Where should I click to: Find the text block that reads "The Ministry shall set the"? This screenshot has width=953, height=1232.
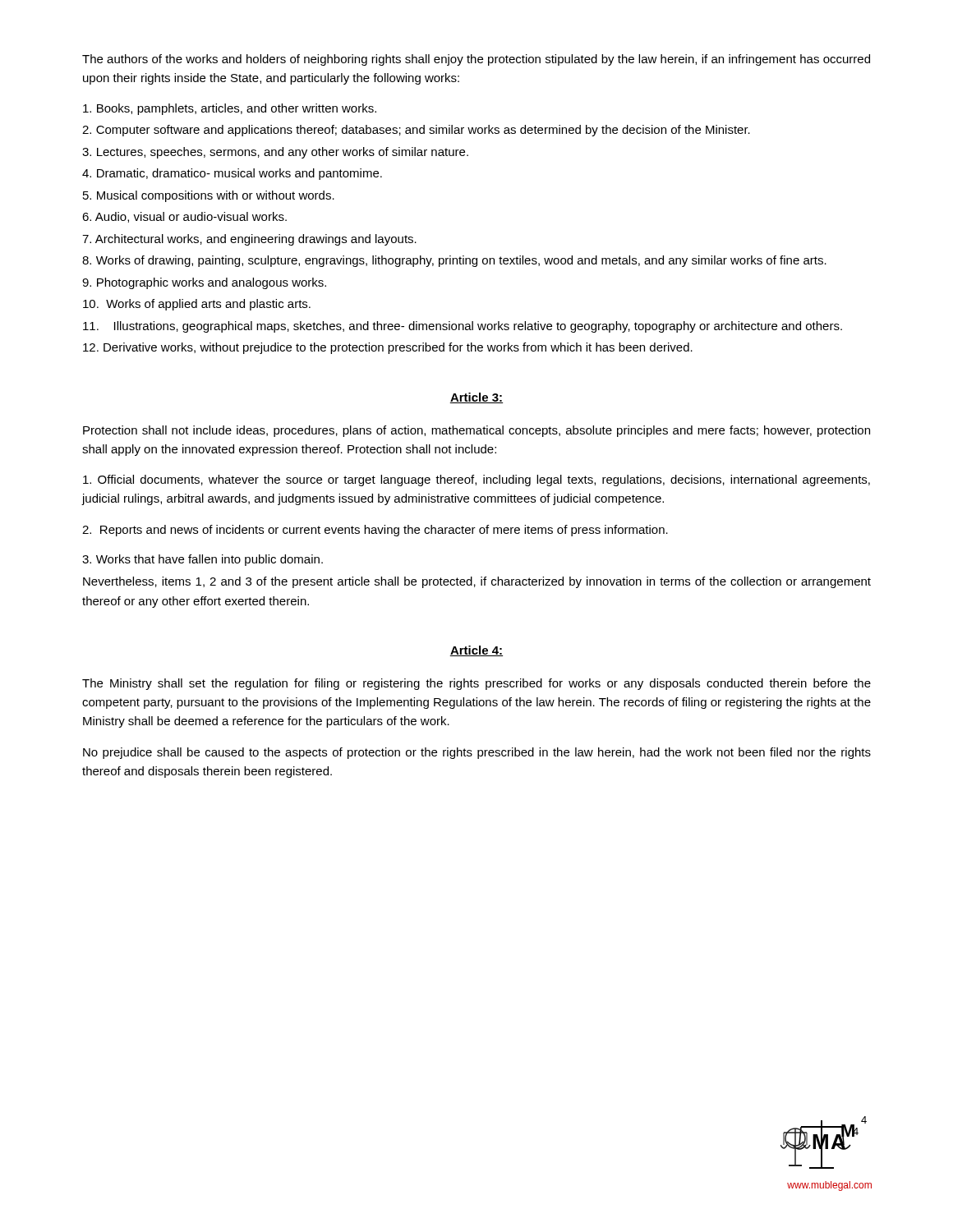tap(476, 702)
